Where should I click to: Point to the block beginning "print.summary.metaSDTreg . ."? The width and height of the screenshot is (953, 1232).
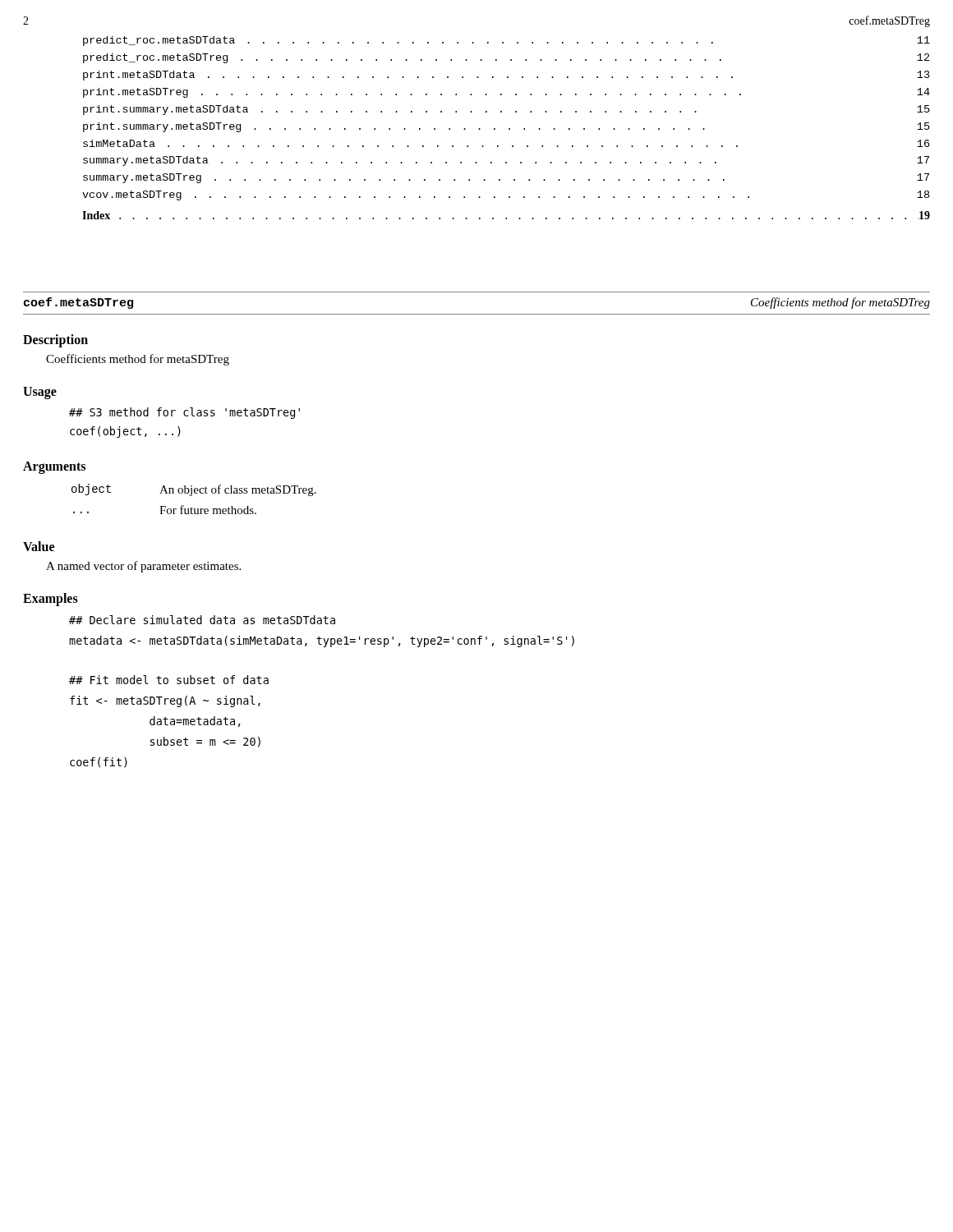point(506,127)
